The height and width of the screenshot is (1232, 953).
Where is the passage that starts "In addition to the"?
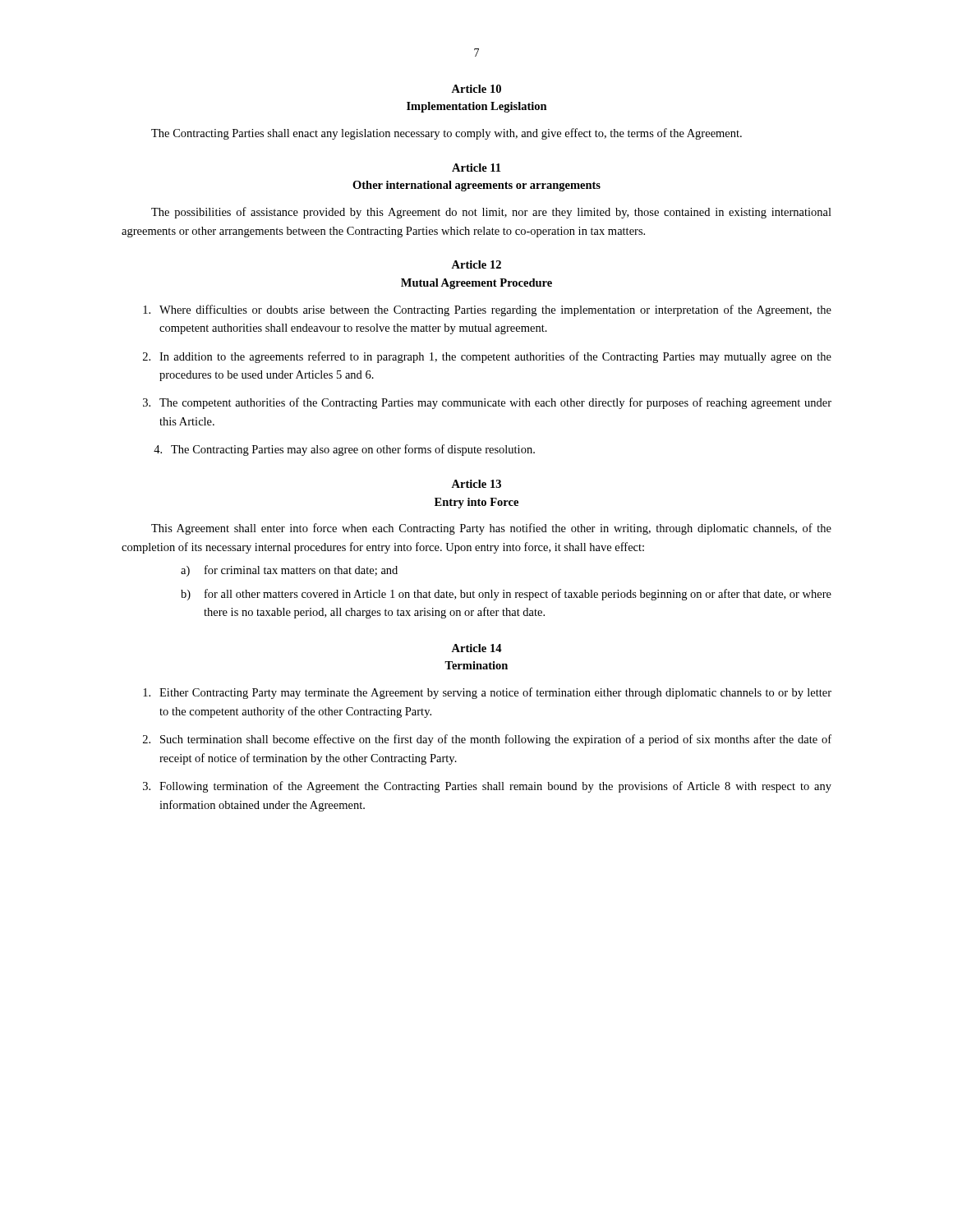click(x=476, y=365)
